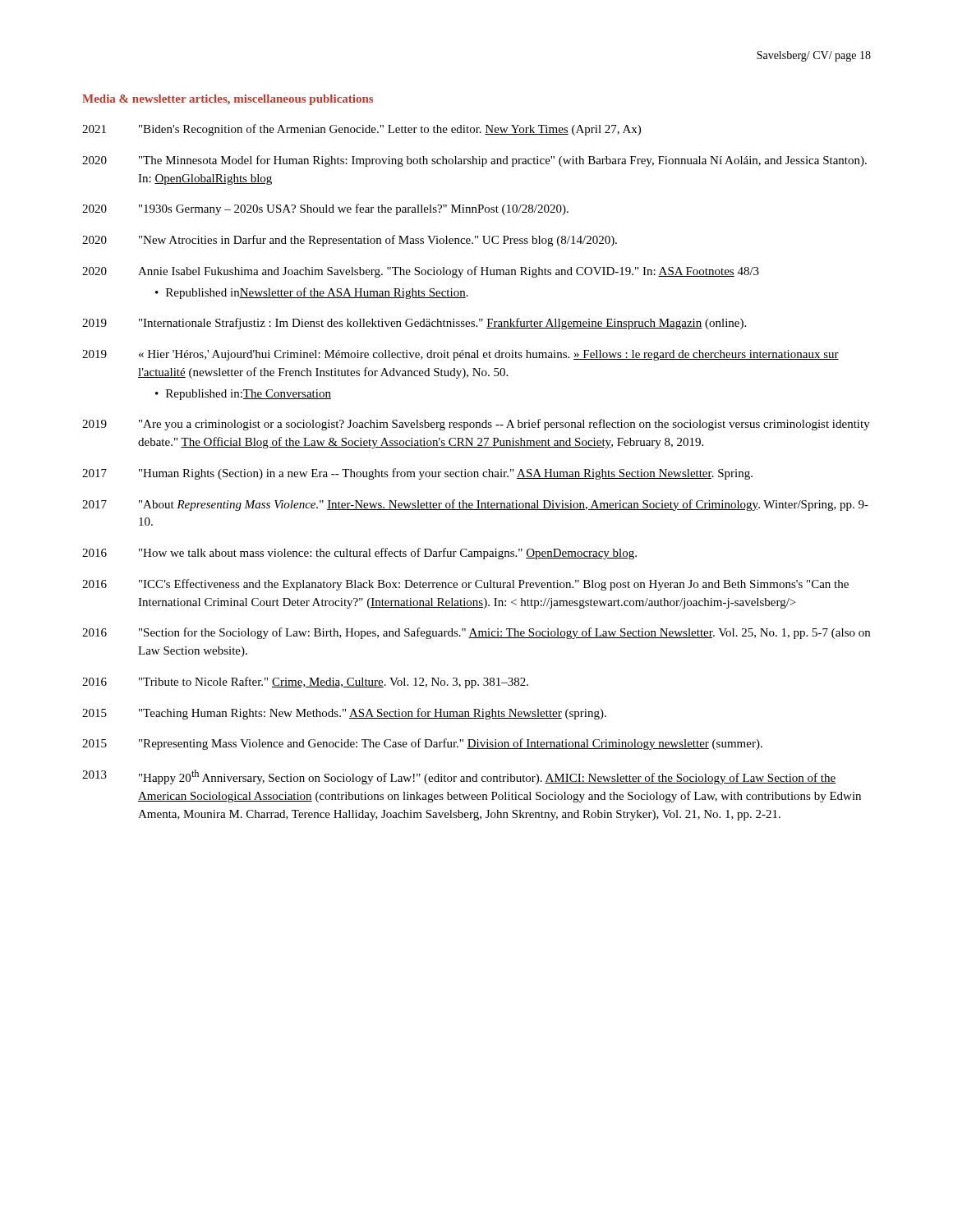This screenshot has width=953, height=1232.
Task: Point to the element starting "2019 « Hier 'Héros,' Aujourd'hui Criminel:"
Action: click(476, 374)
